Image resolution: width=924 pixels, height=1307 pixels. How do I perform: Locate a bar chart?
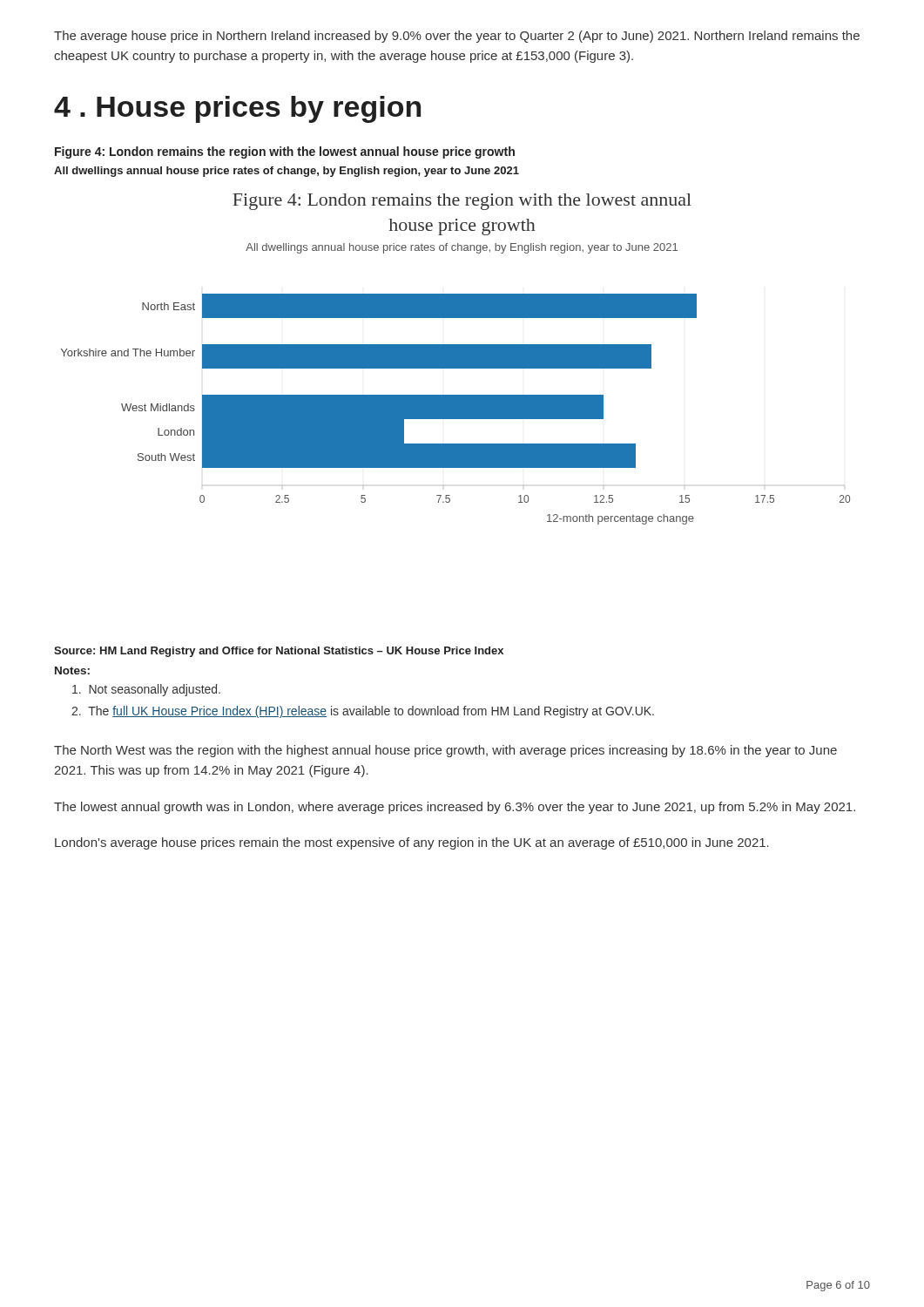tap(462, 363)
